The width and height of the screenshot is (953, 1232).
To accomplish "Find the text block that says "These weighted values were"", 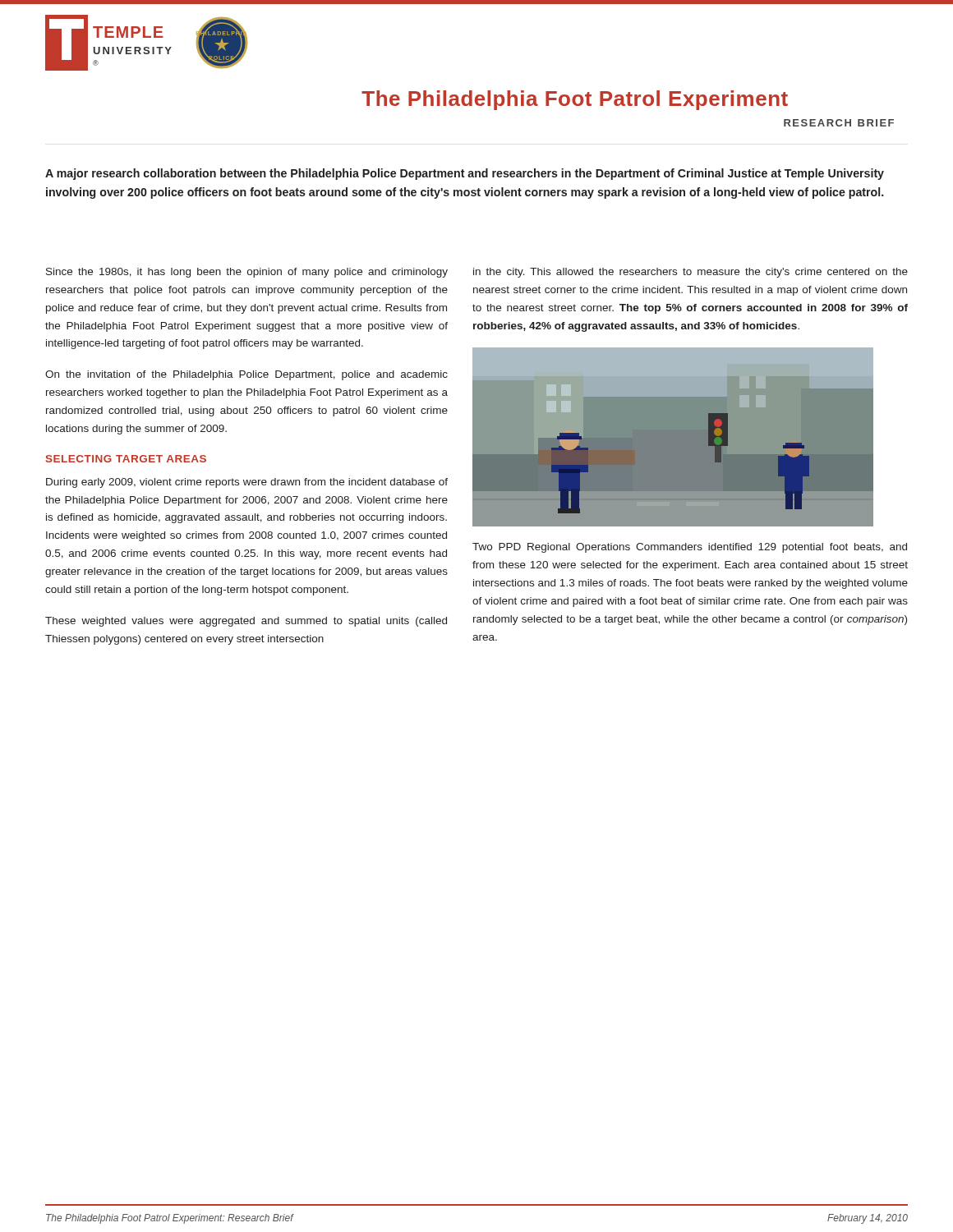I will click(x=246, y=629).
